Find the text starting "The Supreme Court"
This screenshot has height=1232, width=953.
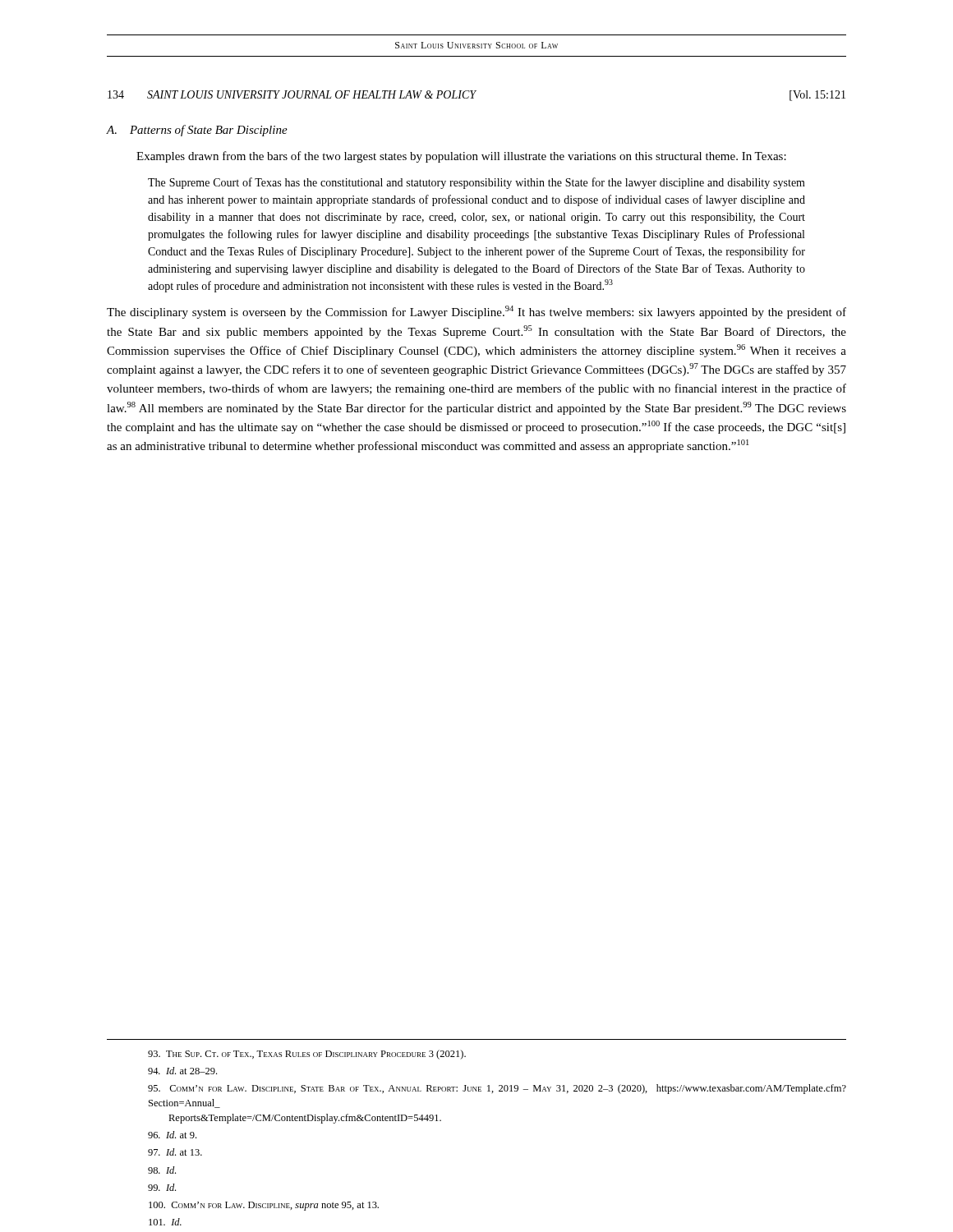(476, 235)
